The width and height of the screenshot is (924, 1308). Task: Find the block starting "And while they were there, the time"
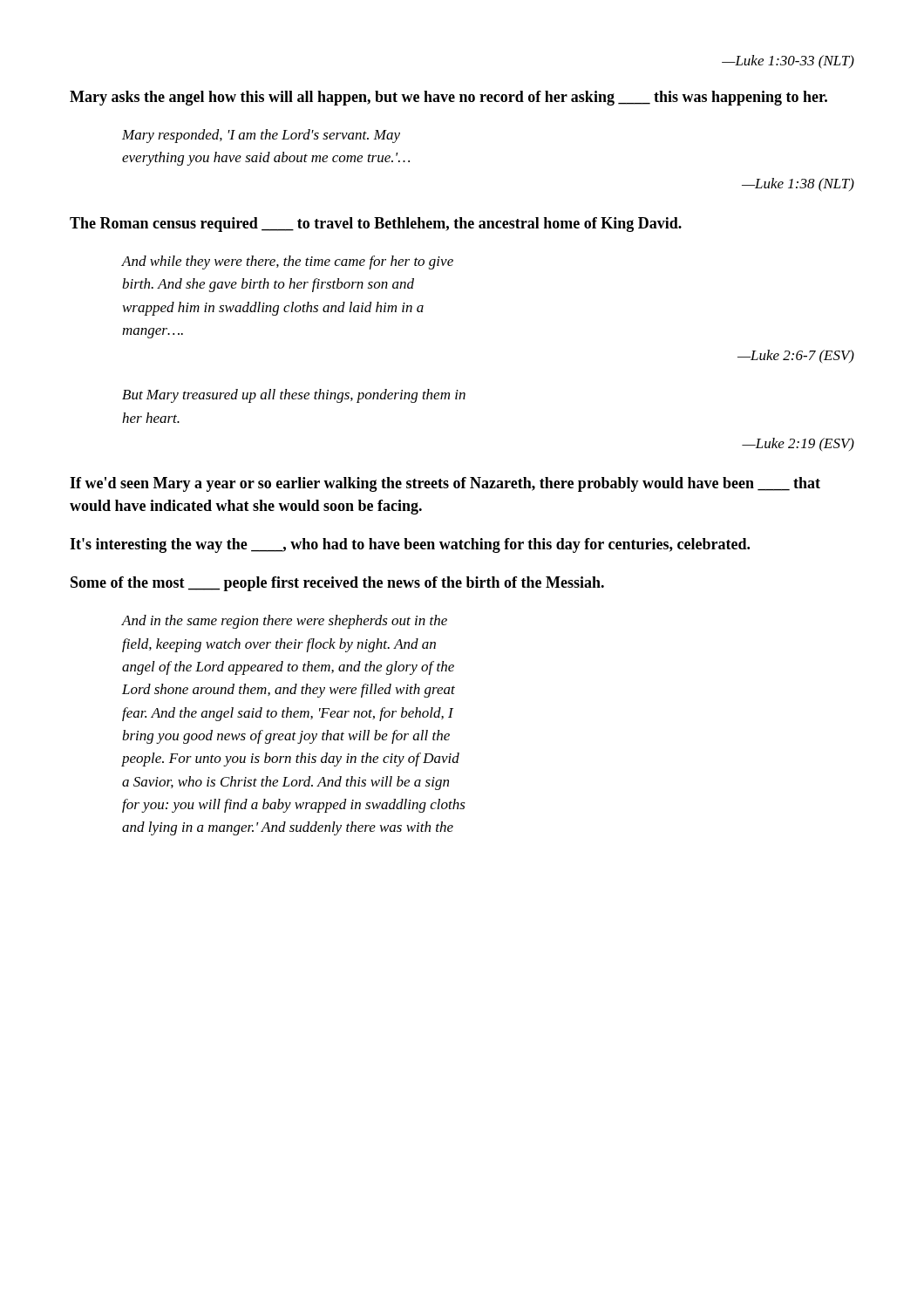coord(288,295)
